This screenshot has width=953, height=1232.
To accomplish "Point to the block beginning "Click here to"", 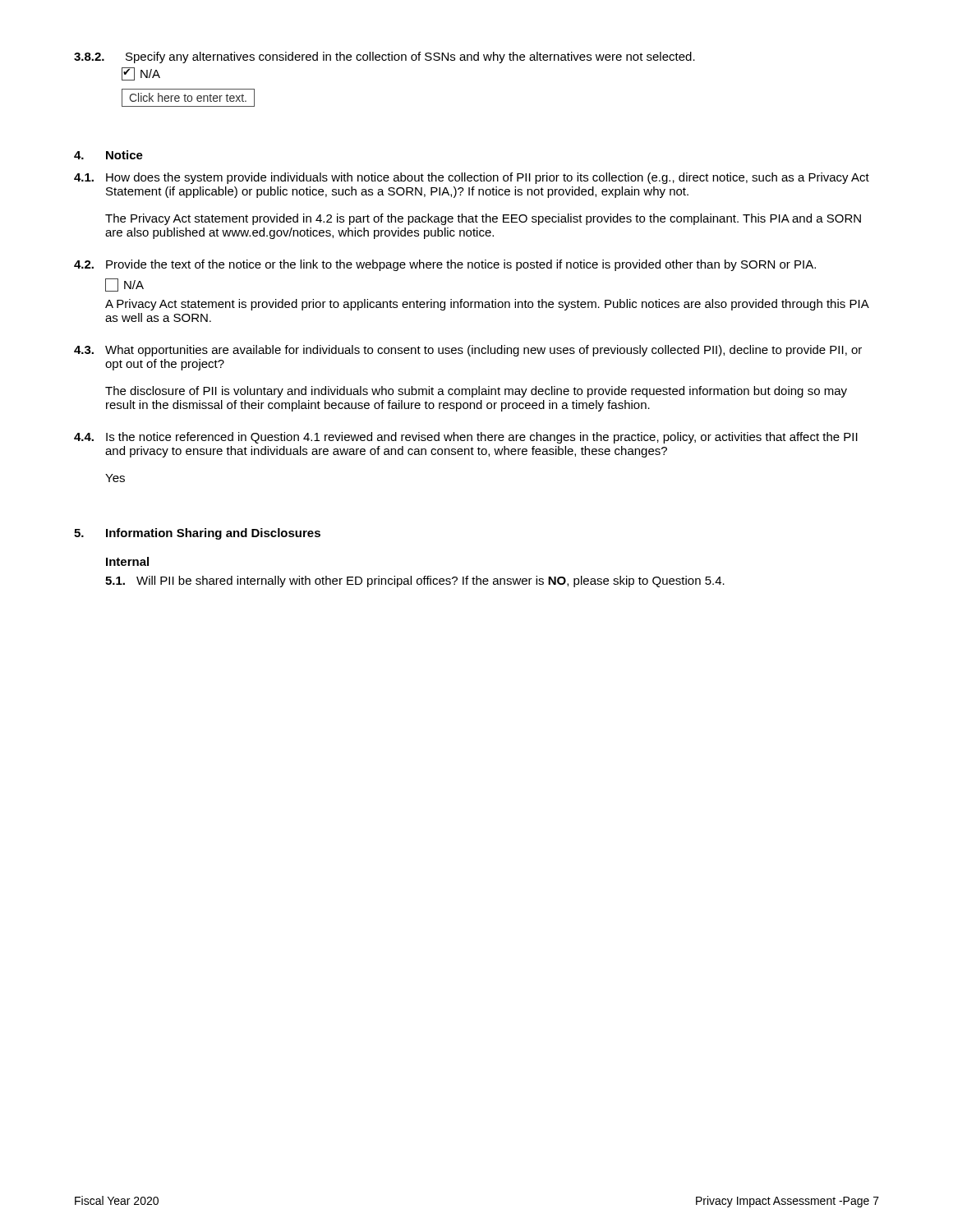I will click(188, 98).
